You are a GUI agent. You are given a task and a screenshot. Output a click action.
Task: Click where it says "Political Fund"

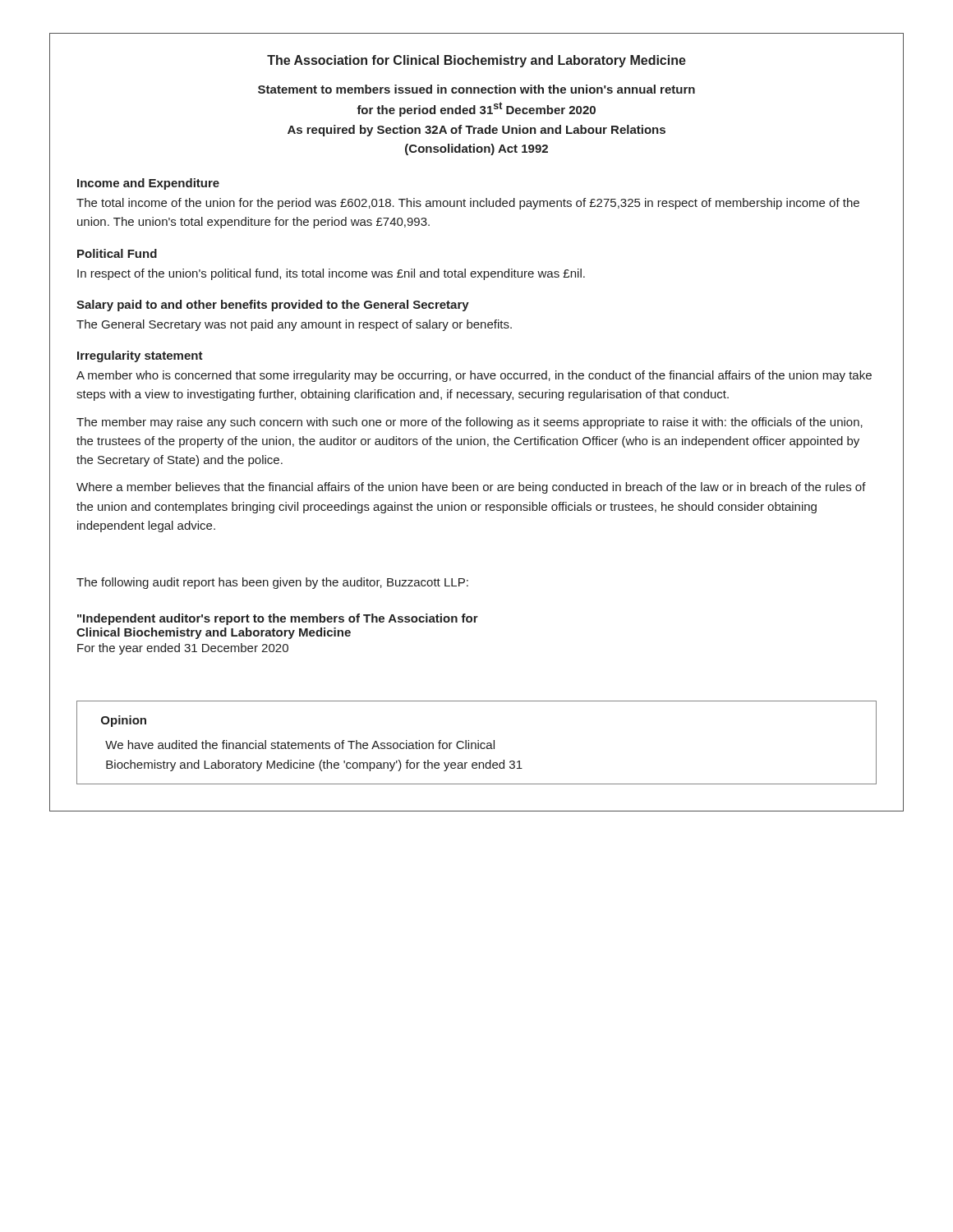[117, 253]
